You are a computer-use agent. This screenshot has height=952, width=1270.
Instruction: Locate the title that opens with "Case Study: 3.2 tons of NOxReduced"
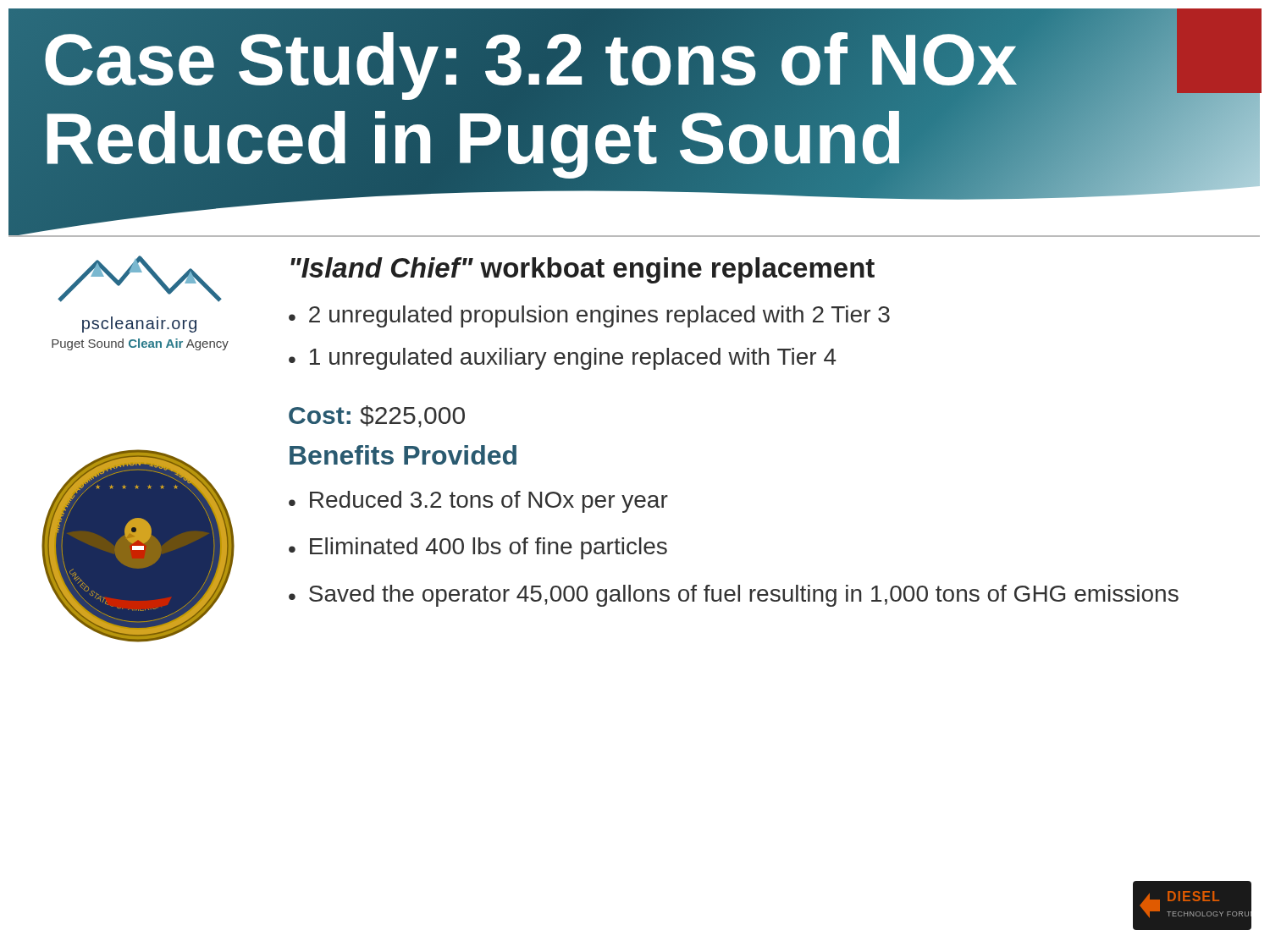(x=567, y=99)
